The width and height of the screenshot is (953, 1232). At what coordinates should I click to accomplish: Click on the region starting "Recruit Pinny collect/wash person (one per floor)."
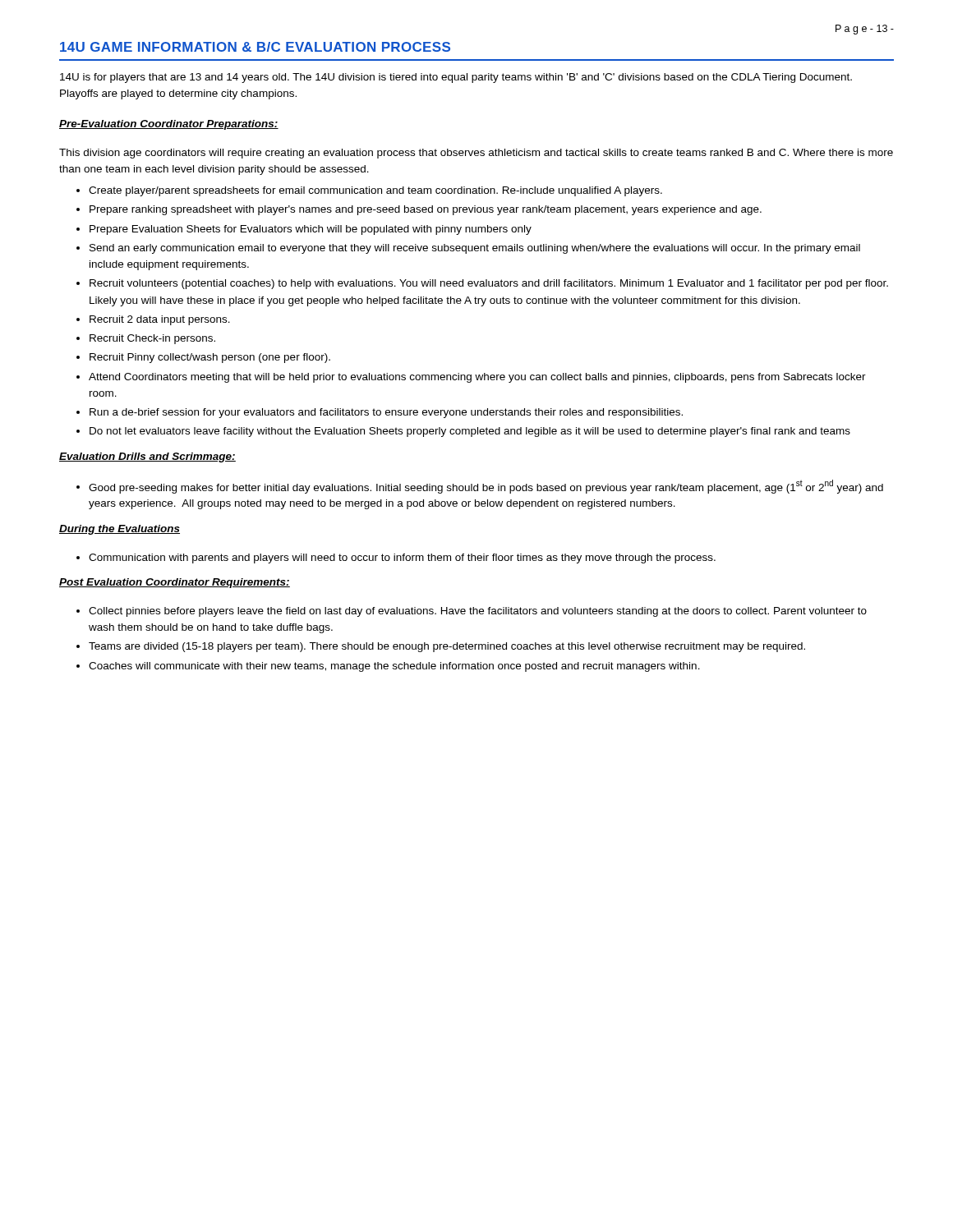coord(210,357)
